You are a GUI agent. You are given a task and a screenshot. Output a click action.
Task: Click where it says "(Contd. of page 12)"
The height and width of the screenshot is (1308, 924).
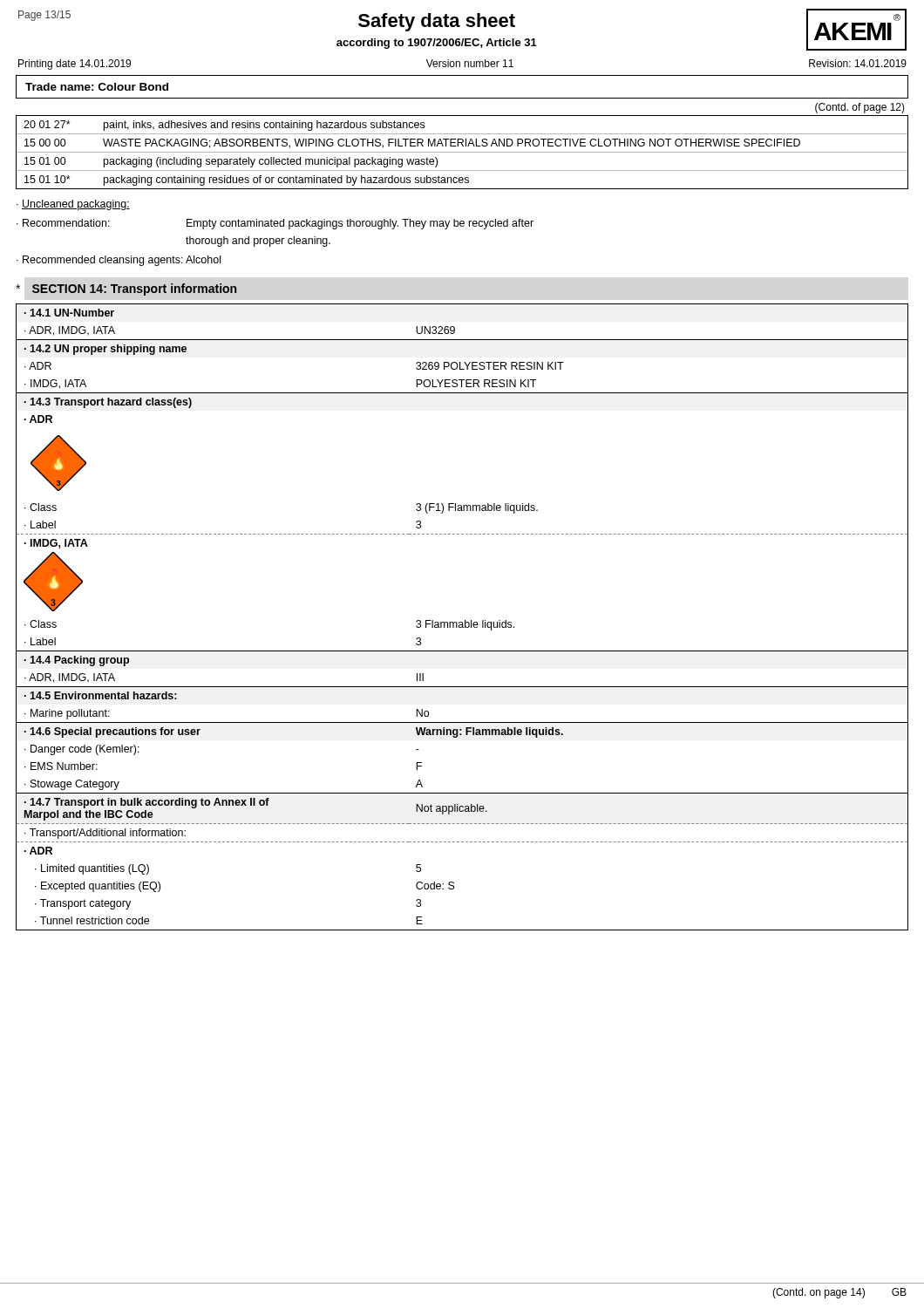[x=860, y=107]
